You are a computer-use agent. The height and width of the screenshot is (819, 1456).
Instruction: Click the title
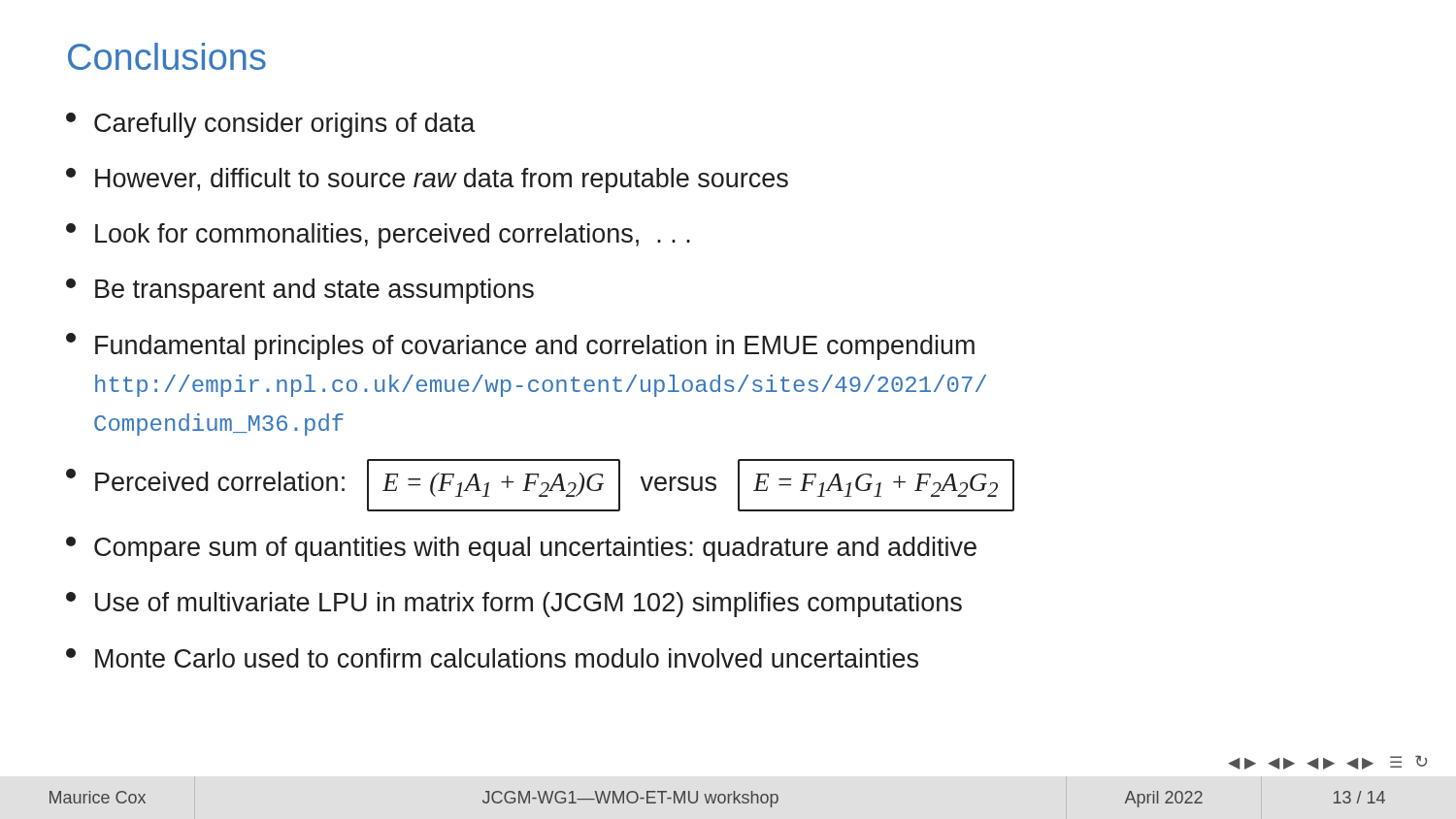tap(166, 57)
